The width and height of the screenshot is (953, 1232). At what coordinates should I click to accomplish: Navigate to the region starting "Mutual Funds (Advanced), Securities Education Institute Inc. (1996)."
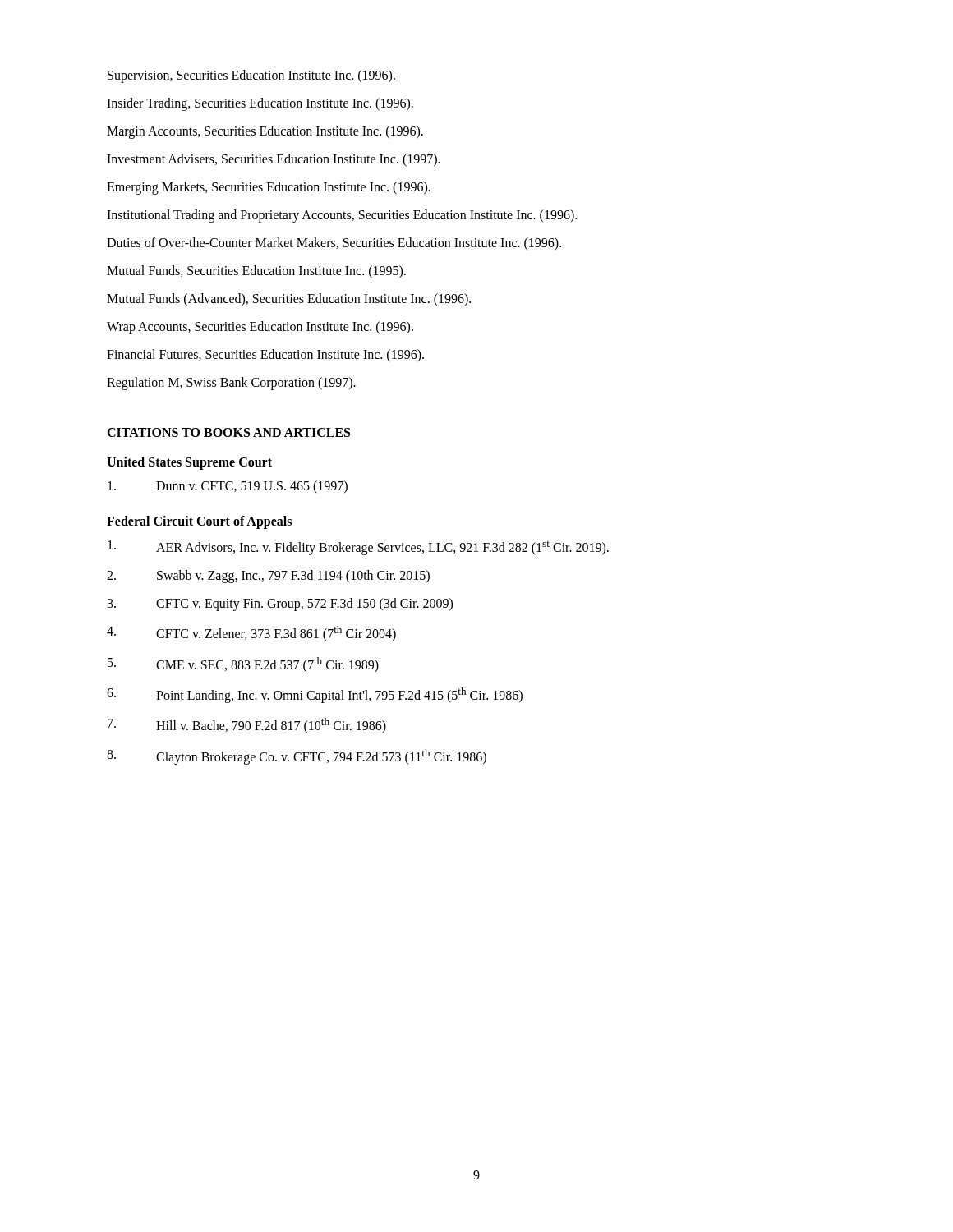289,299
